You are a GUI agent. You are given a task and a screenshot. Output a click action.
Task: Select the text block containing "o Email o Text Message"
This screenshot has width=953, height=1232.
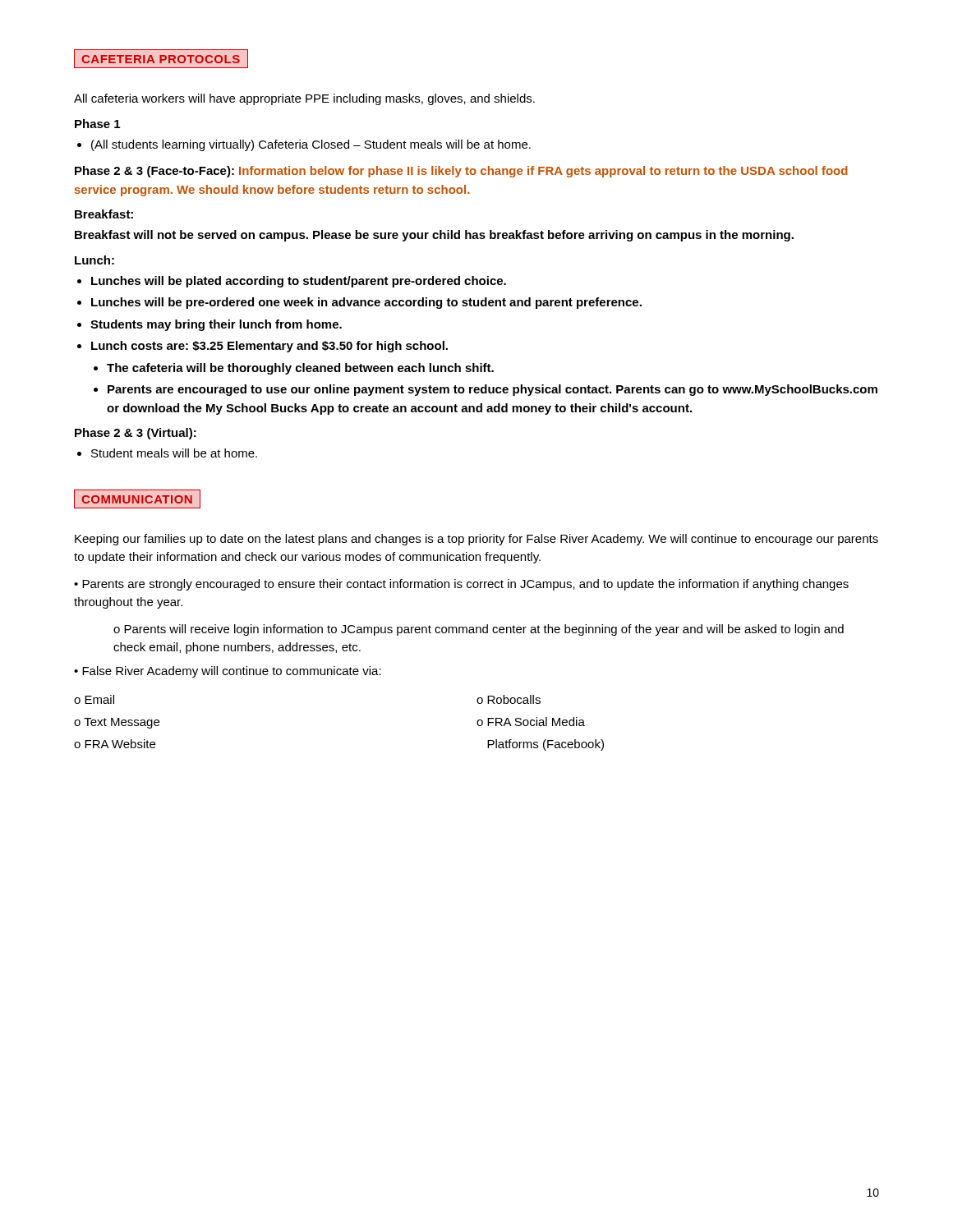(476, 722)
